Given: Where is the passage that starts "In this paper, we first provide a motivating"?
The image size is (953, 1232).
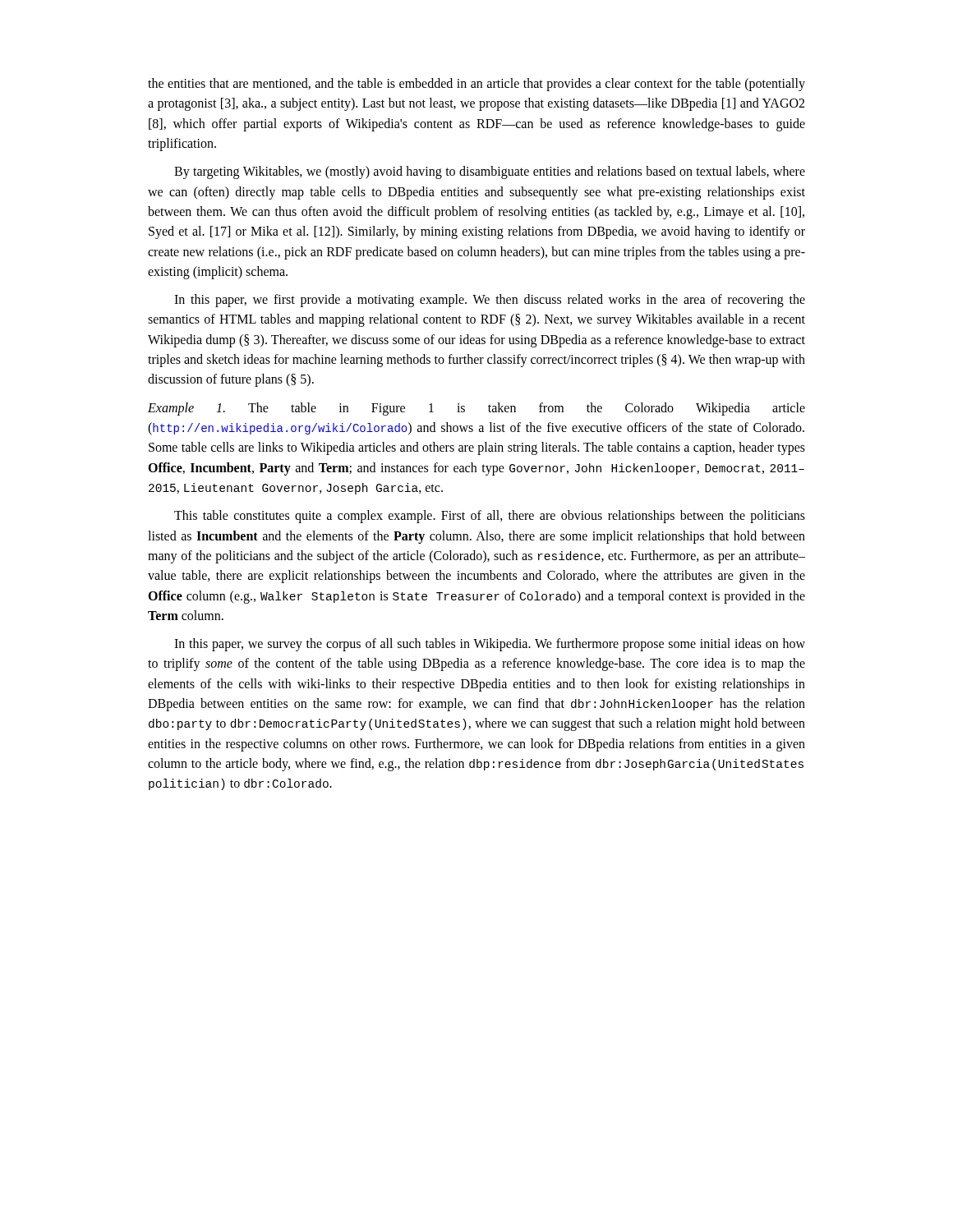Looking at the screenshot, I should pyautogui.click(x=476, y=340).
